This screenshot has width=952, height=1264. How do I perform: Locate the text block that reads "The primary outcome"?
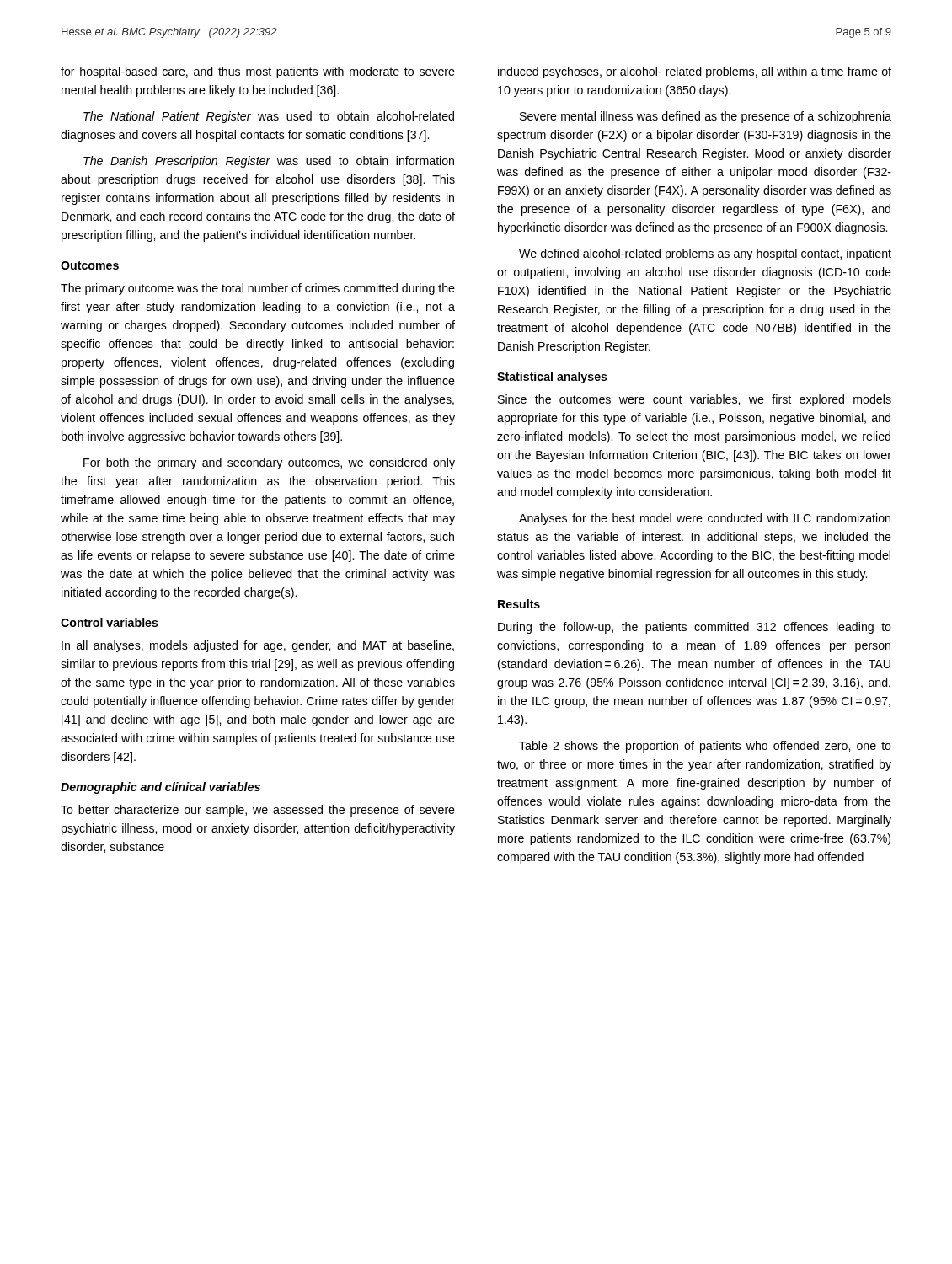pyautogui.click(x=258, y=362)
